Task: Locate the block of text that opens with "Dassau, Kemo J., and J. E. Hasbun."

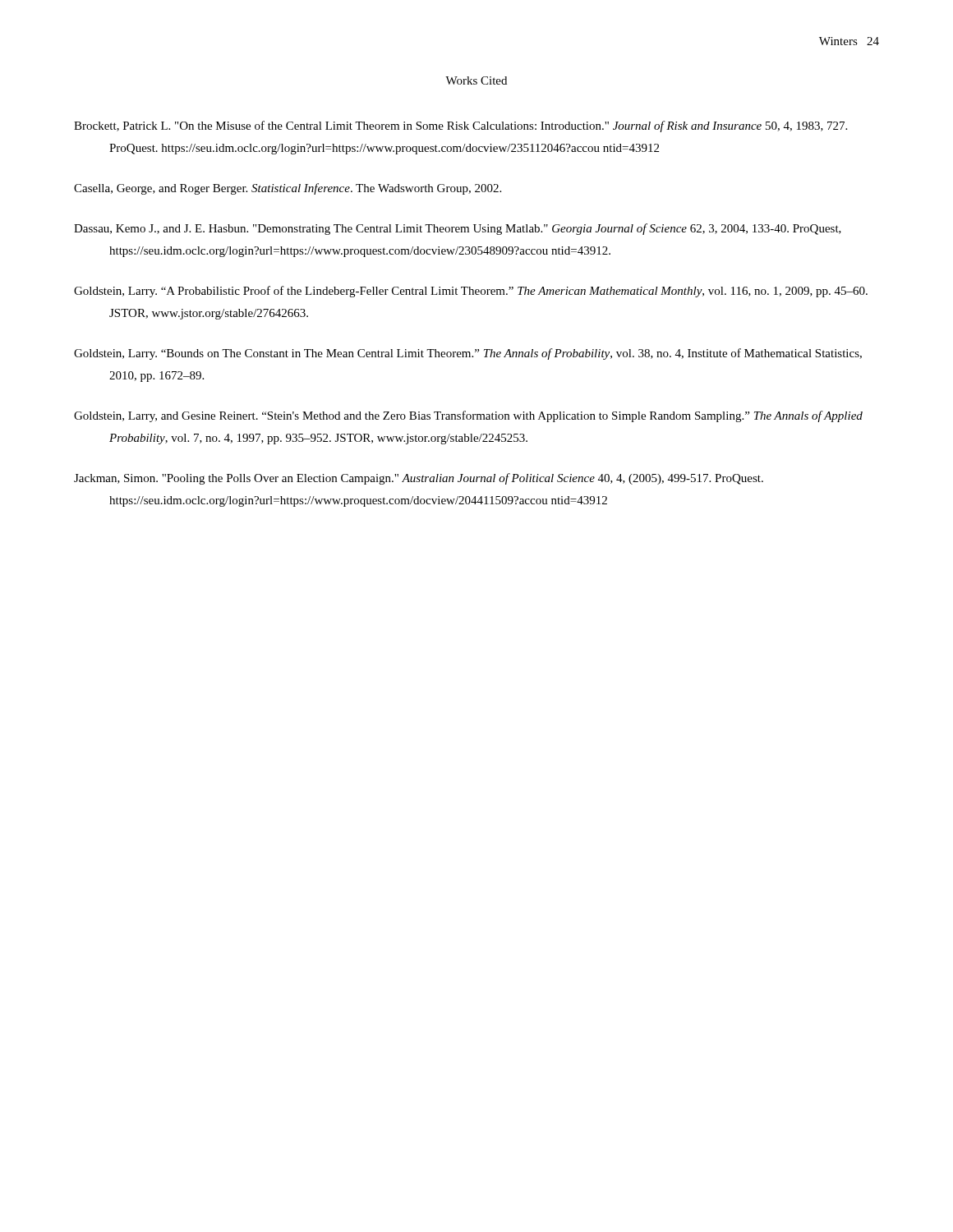Action: 458,239
